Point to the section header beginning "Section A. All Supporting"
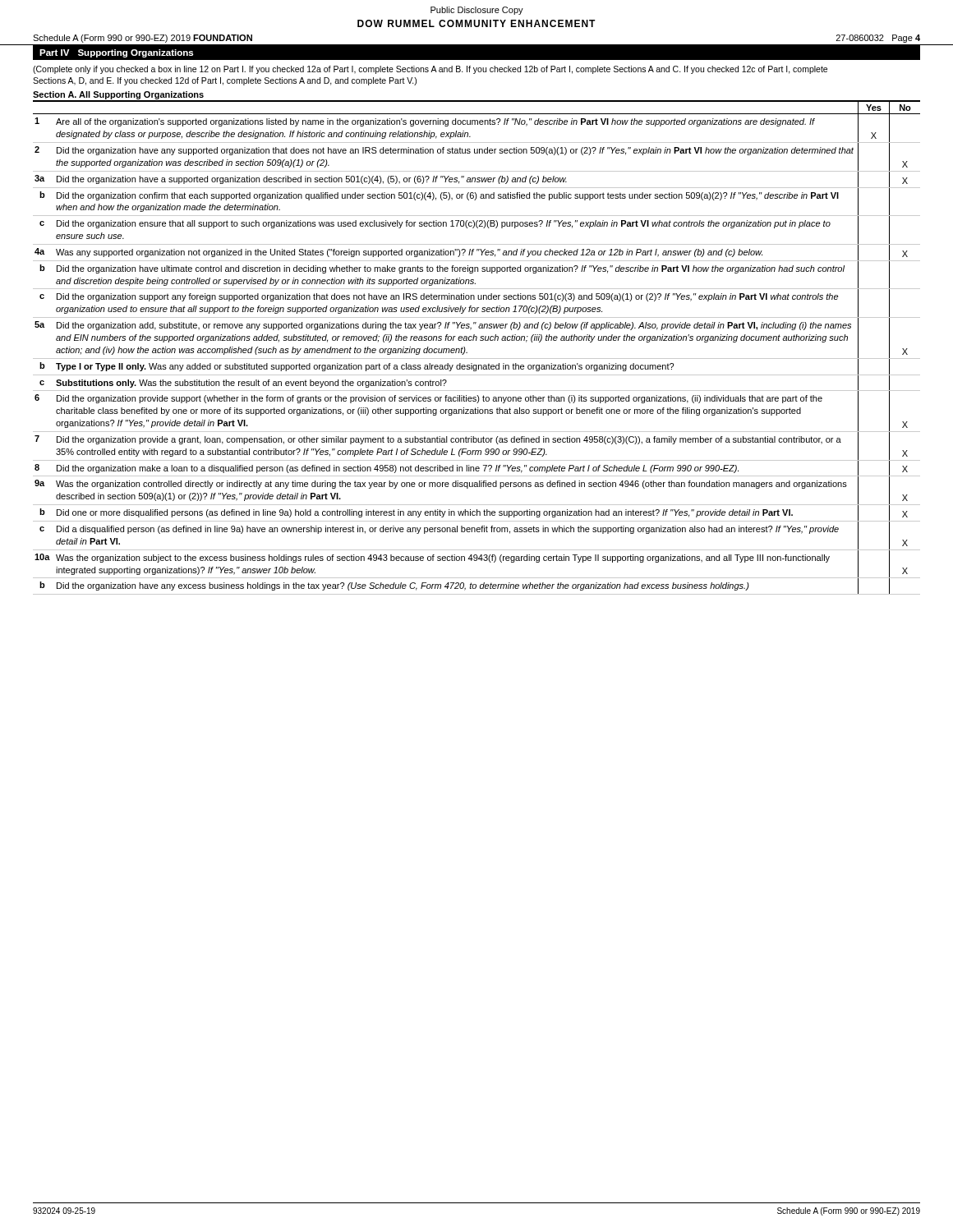 click(118, 95)
